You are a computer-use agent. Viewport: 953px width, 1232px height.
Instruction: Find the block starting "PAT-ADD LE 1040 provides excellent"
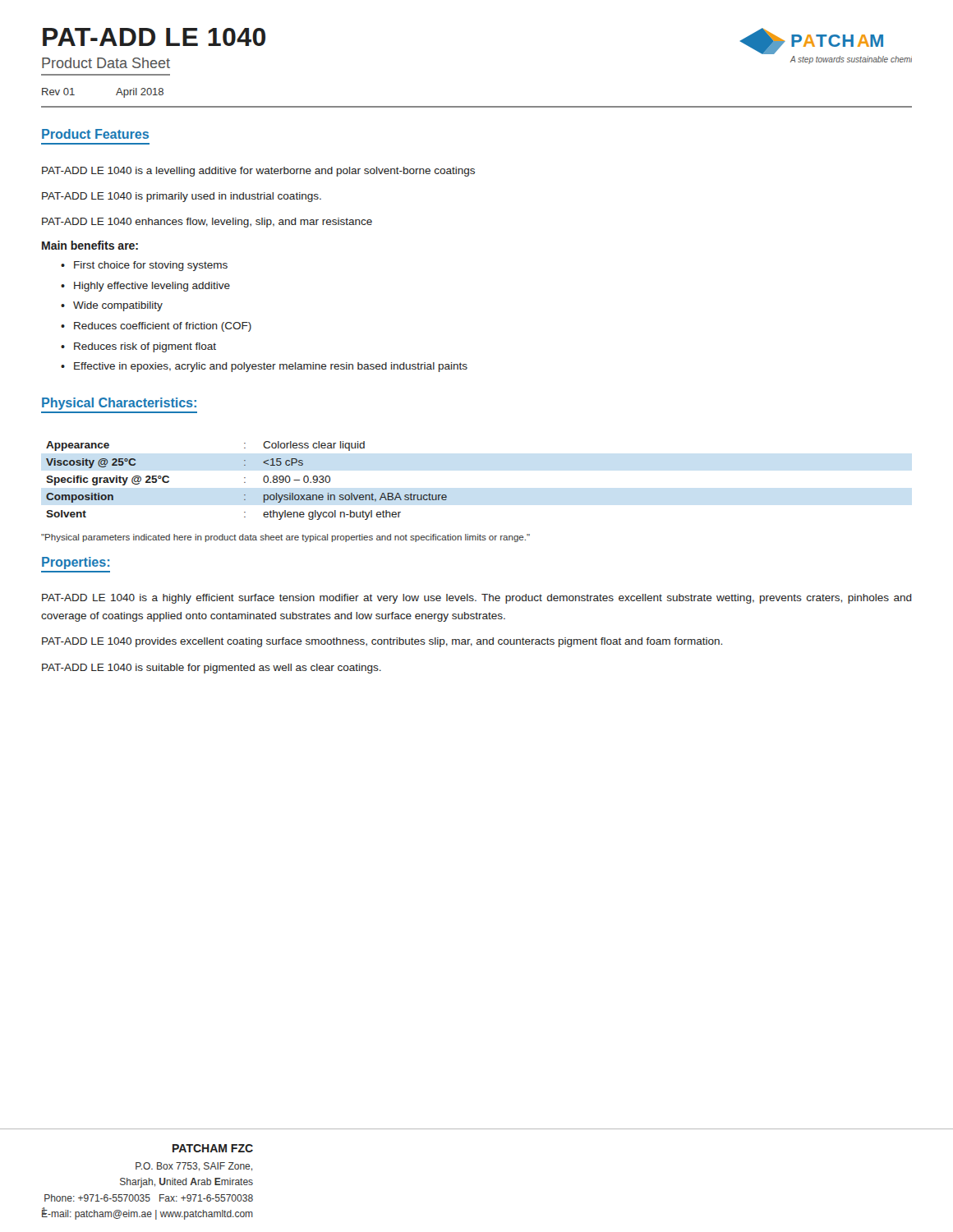(x=382, y=641)
